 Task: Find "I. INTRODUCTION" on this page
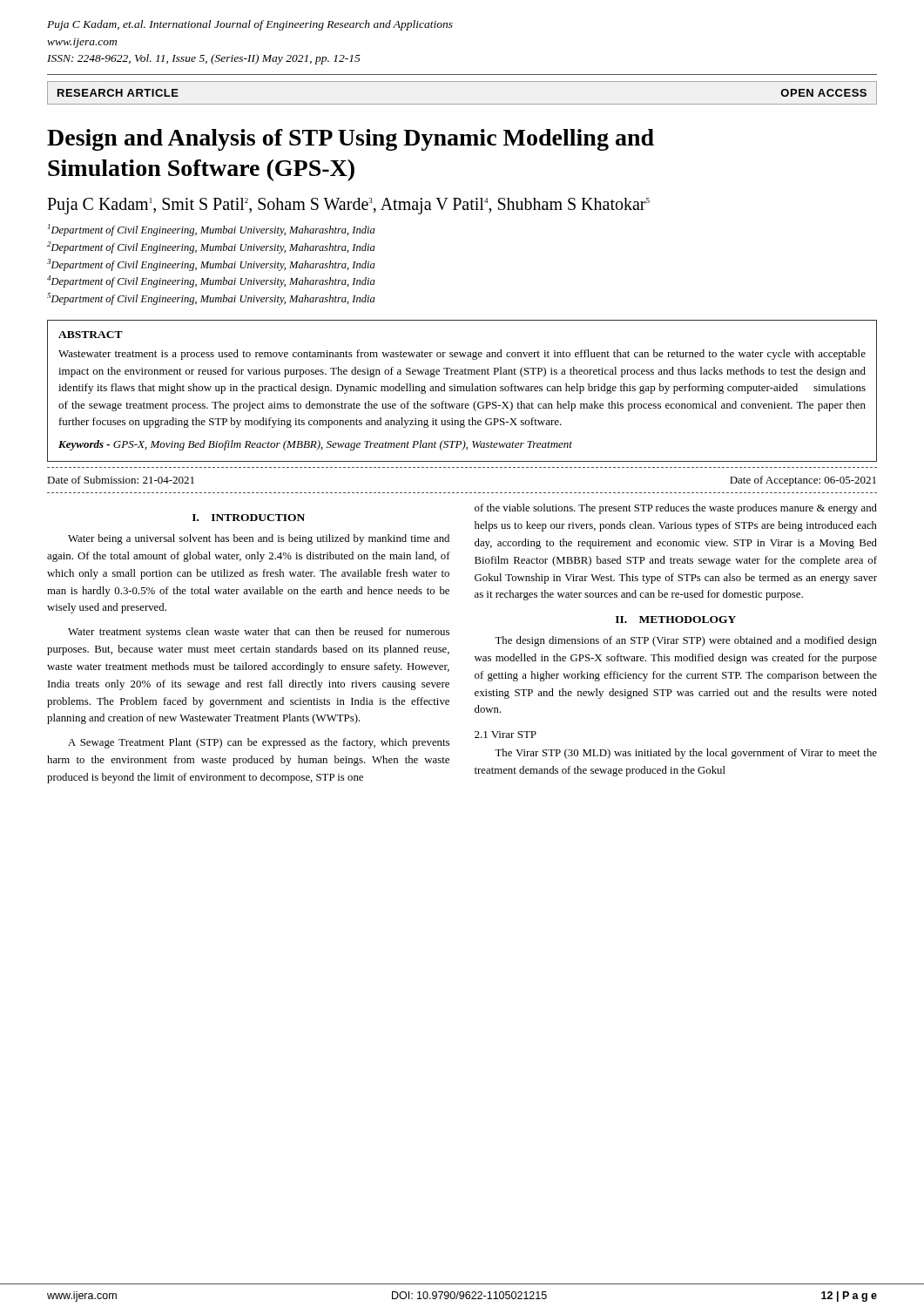click(248, 517)
